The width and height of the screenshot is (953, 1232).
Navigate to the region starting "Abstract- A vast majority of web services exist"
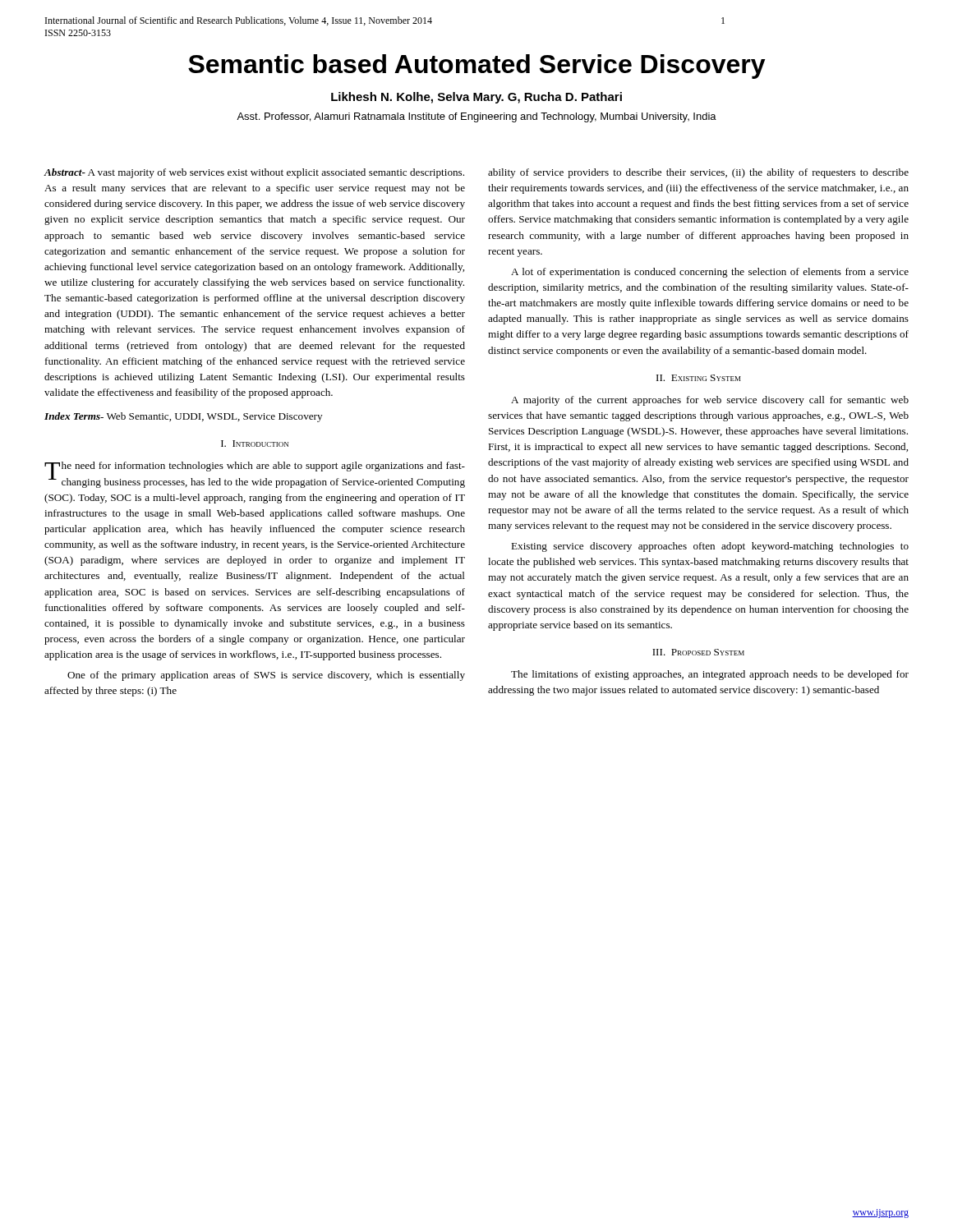pos(255,282)
